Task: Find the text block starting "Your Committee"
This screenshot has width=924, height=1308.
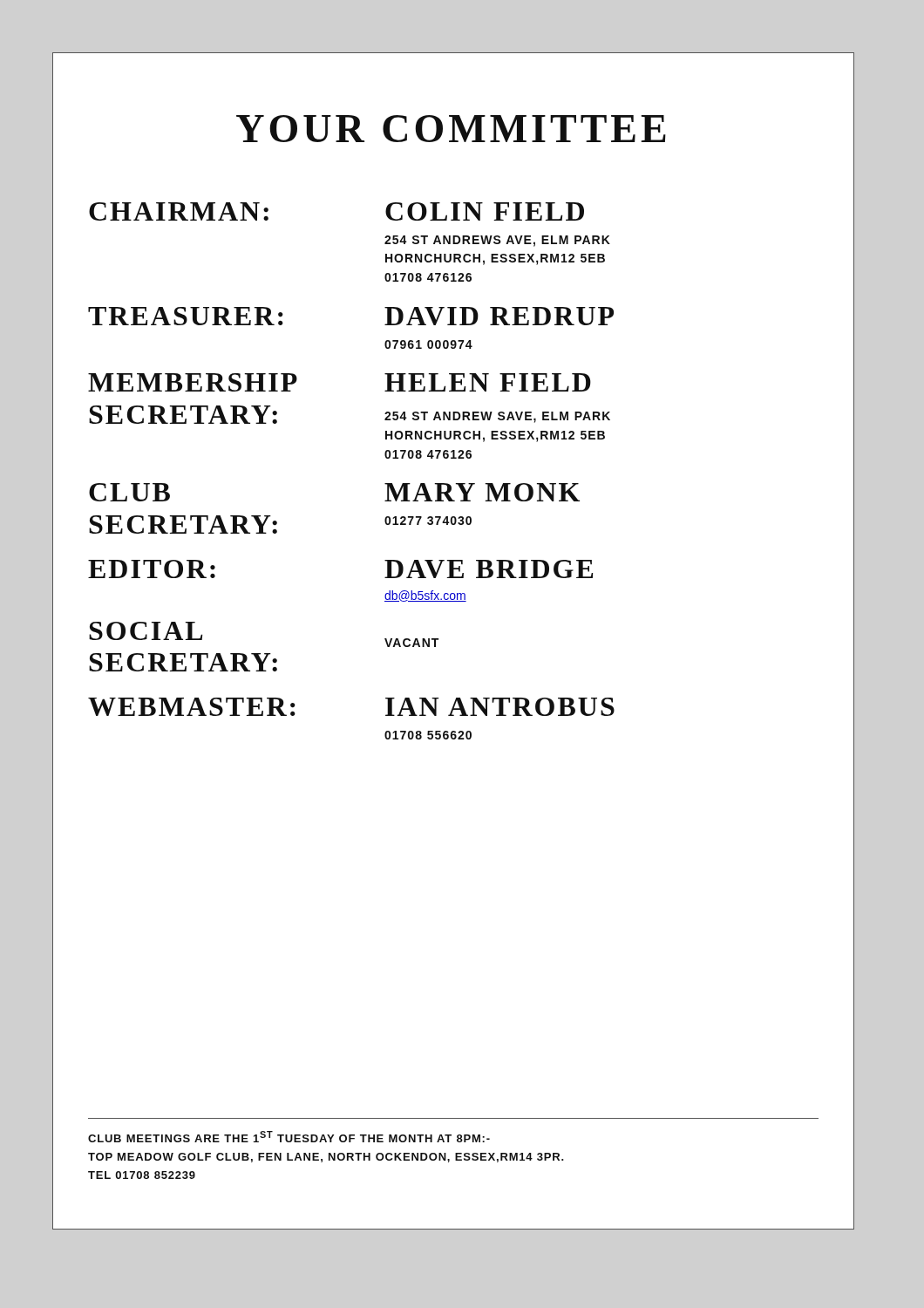Action: click(453, 129)
